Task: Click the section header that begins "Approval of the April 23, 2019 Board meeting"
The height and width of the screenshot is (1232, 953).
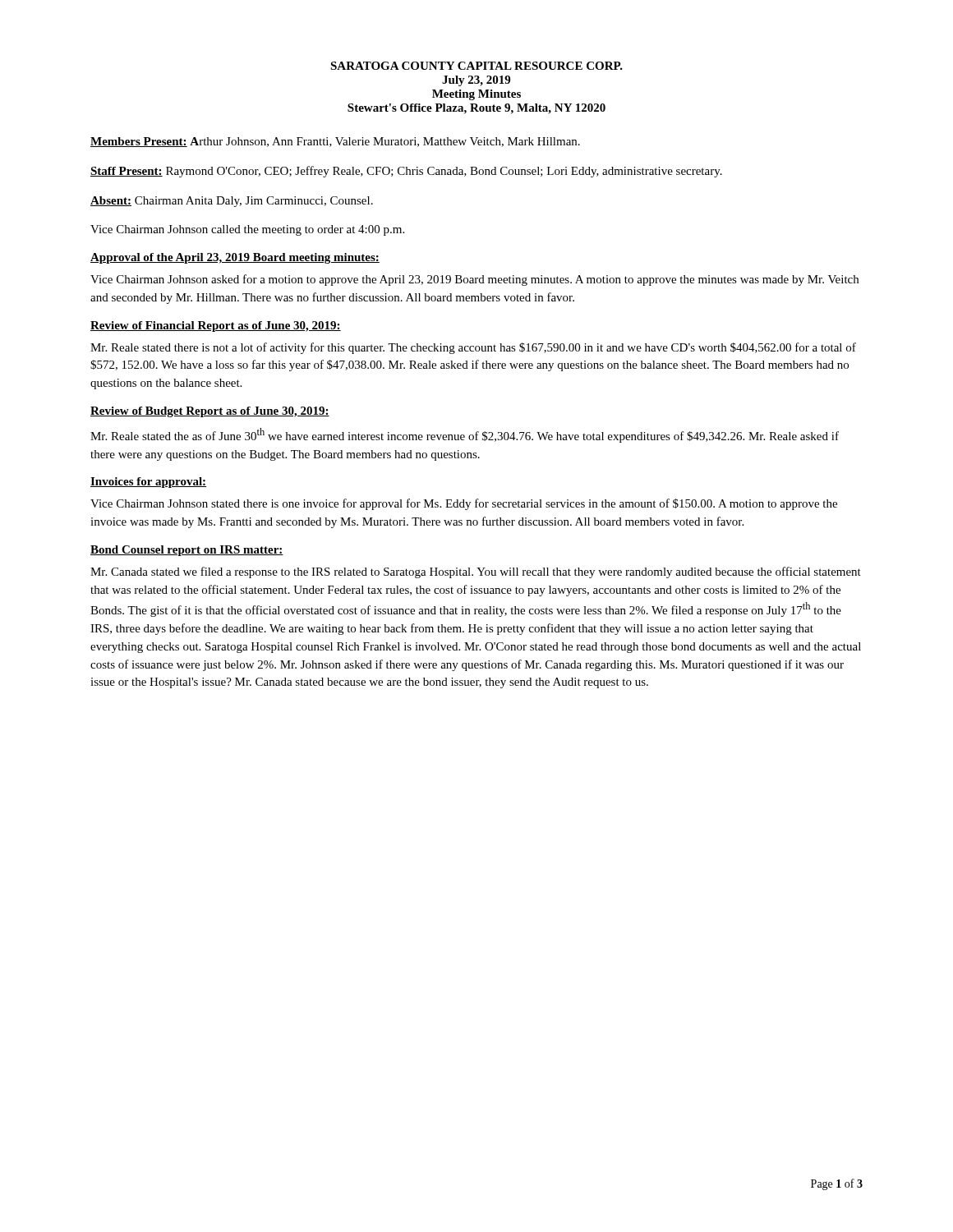Action: pos(235,257)
